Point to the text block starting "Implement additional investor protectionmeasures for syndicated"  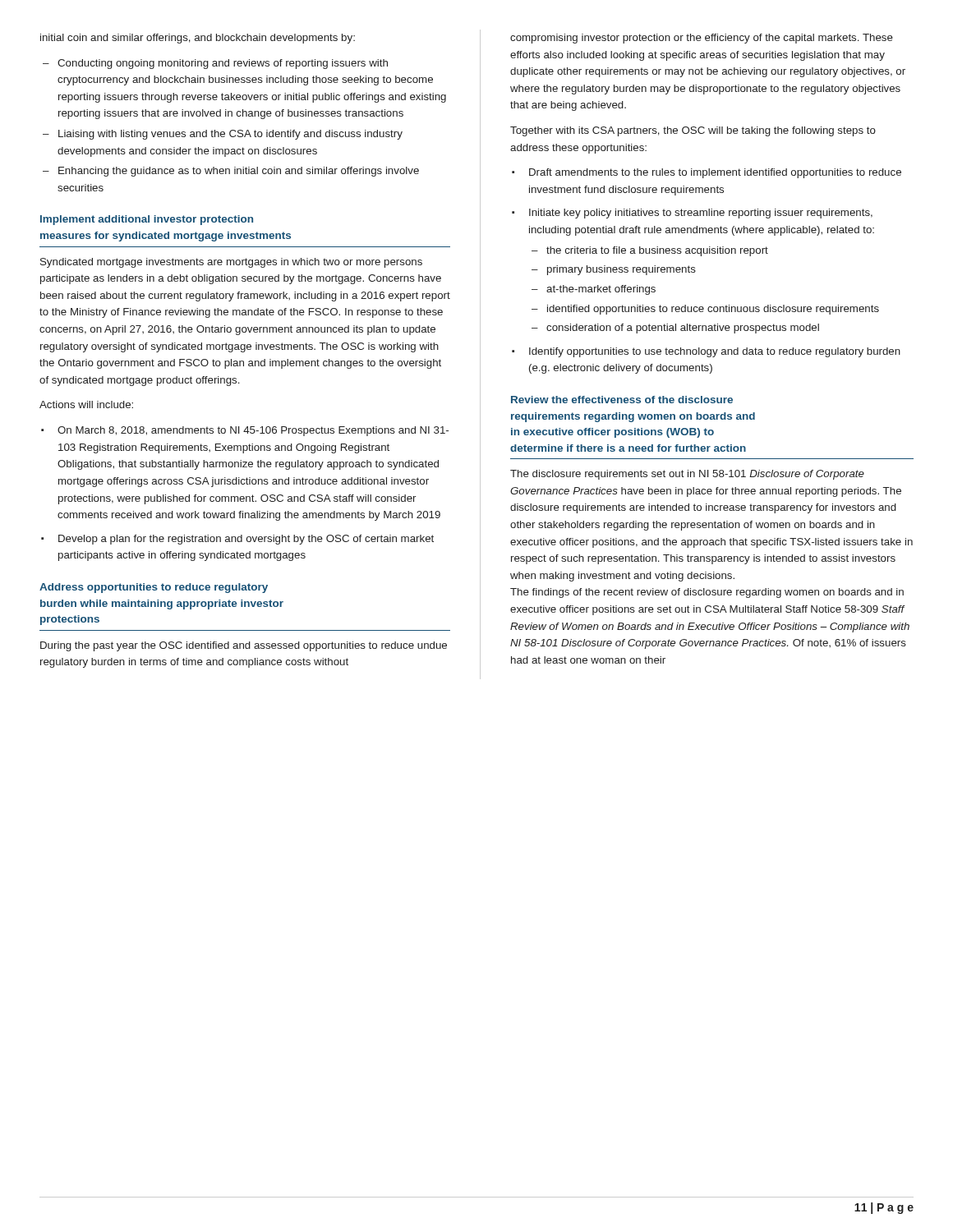coord(165,227)
